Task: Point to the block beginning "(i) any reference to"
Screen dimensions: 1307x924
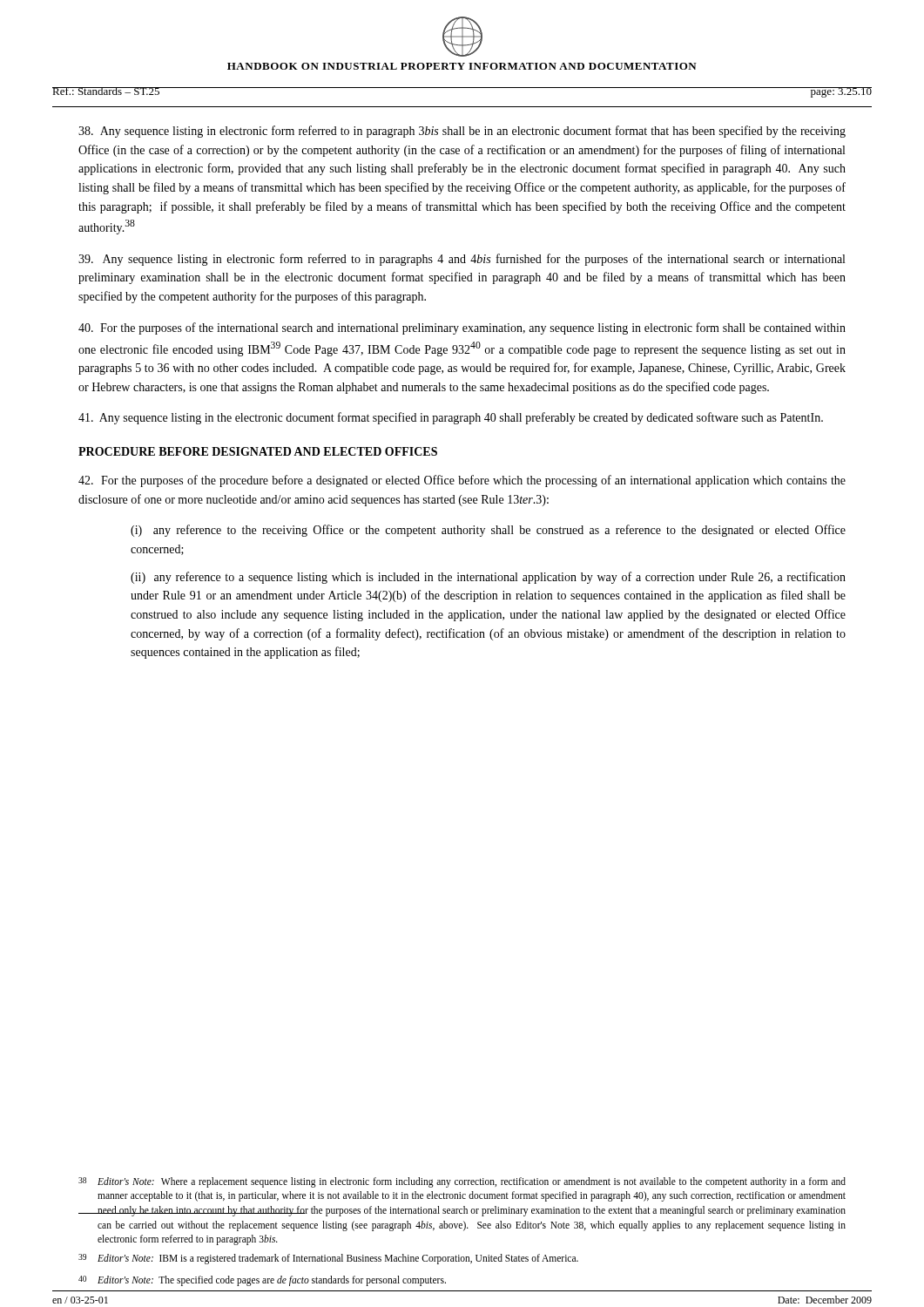Action: (x=488, y=540)
